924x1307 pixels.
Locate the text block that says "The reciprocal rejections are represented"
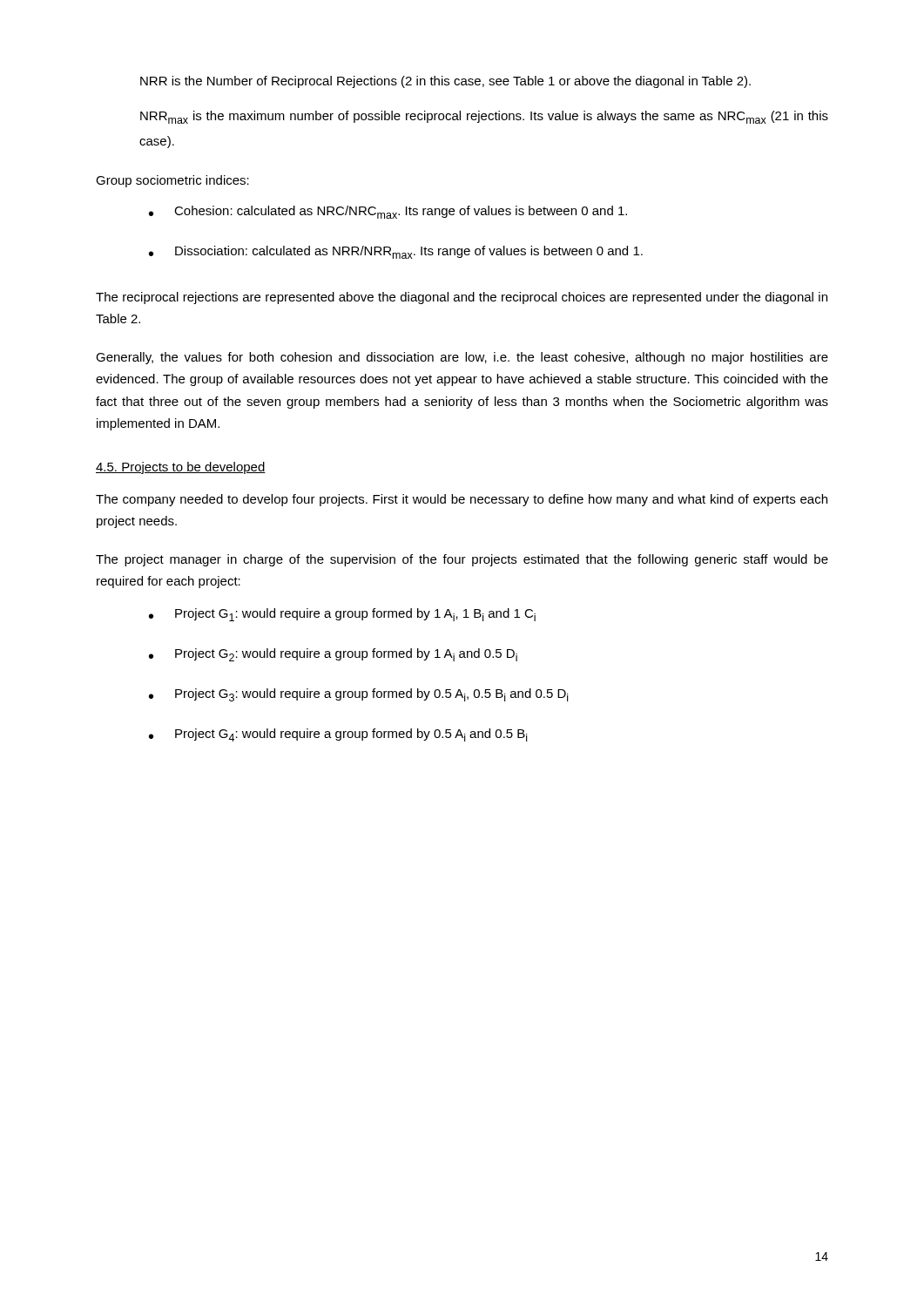[x=462, y=308]
